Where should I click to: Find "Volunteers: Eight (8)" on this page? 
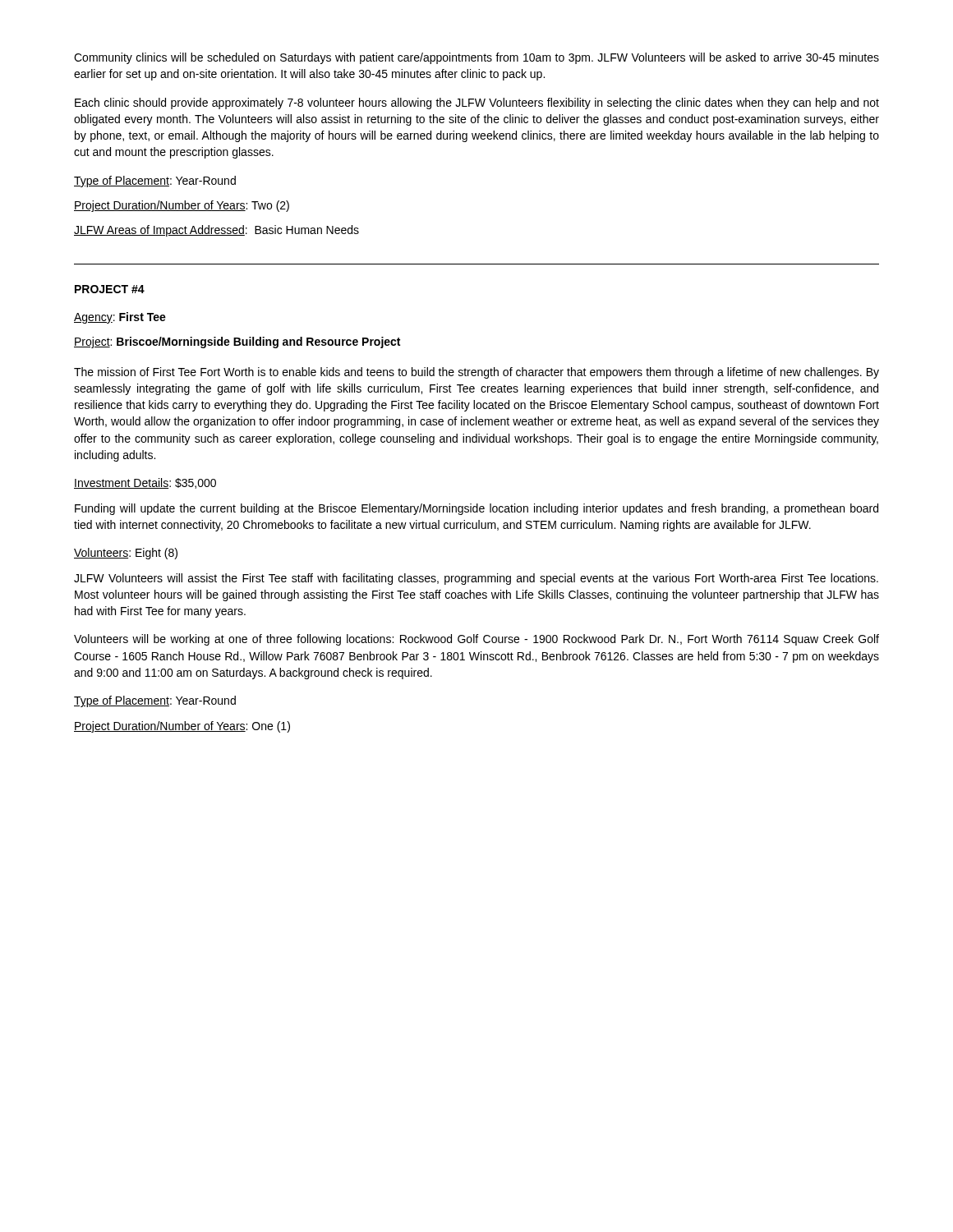[x=126, y=554]
